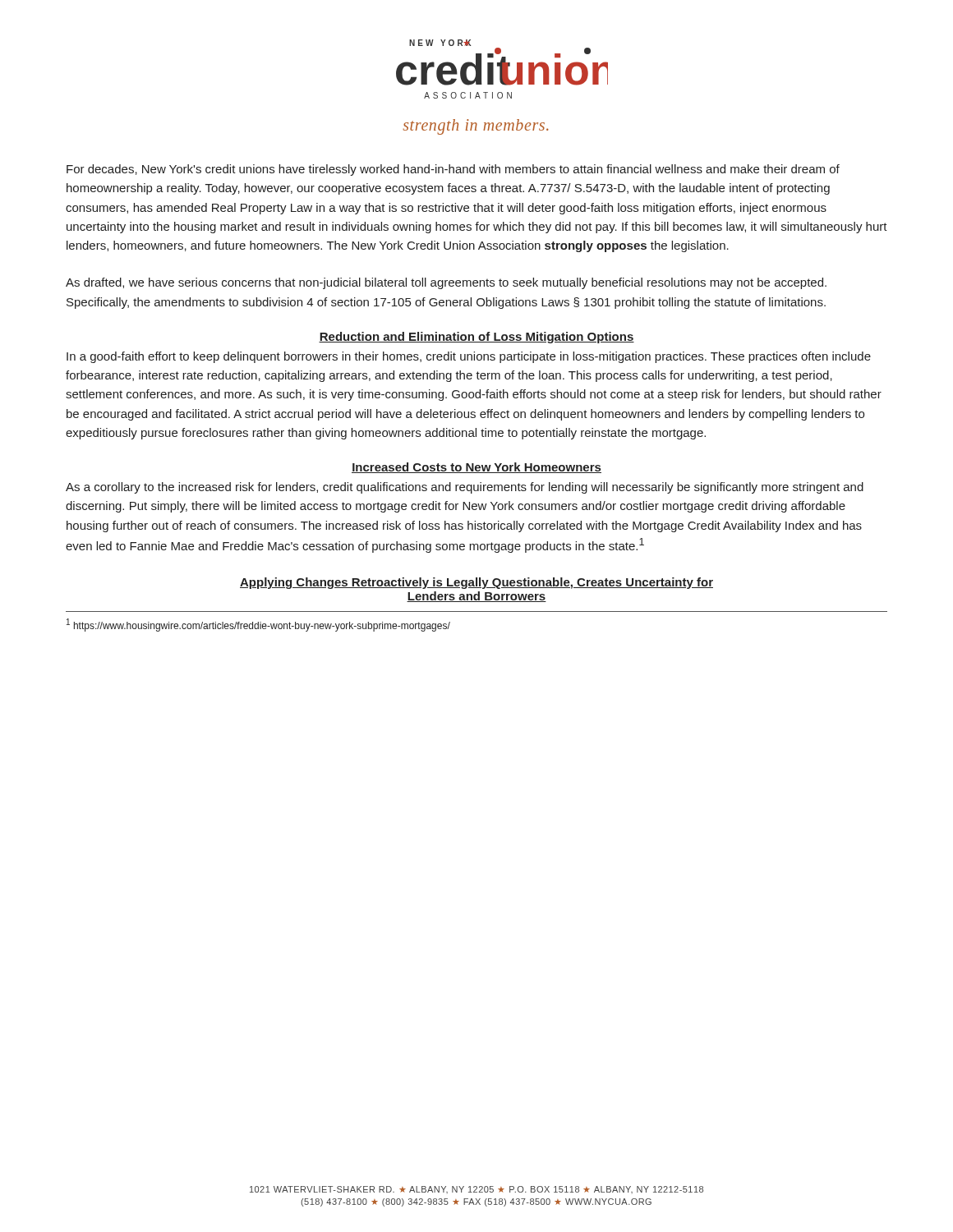Point to the text block starting "For decades, New York's credit unions"
Screen dimensions: 1232x953
point(476,207)
